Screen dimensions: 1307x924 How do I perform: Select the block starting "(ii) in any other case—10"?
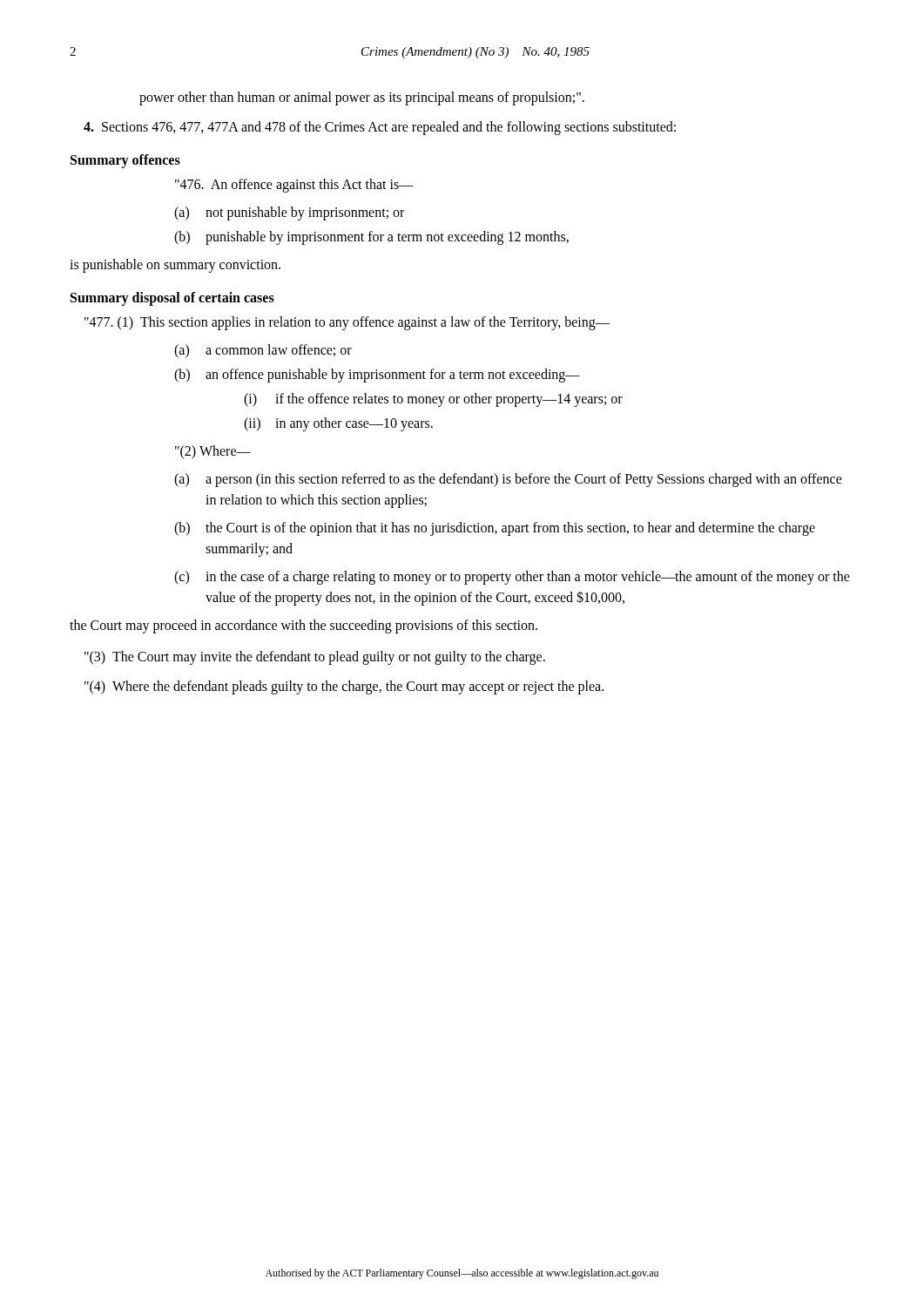coord(338,424)
